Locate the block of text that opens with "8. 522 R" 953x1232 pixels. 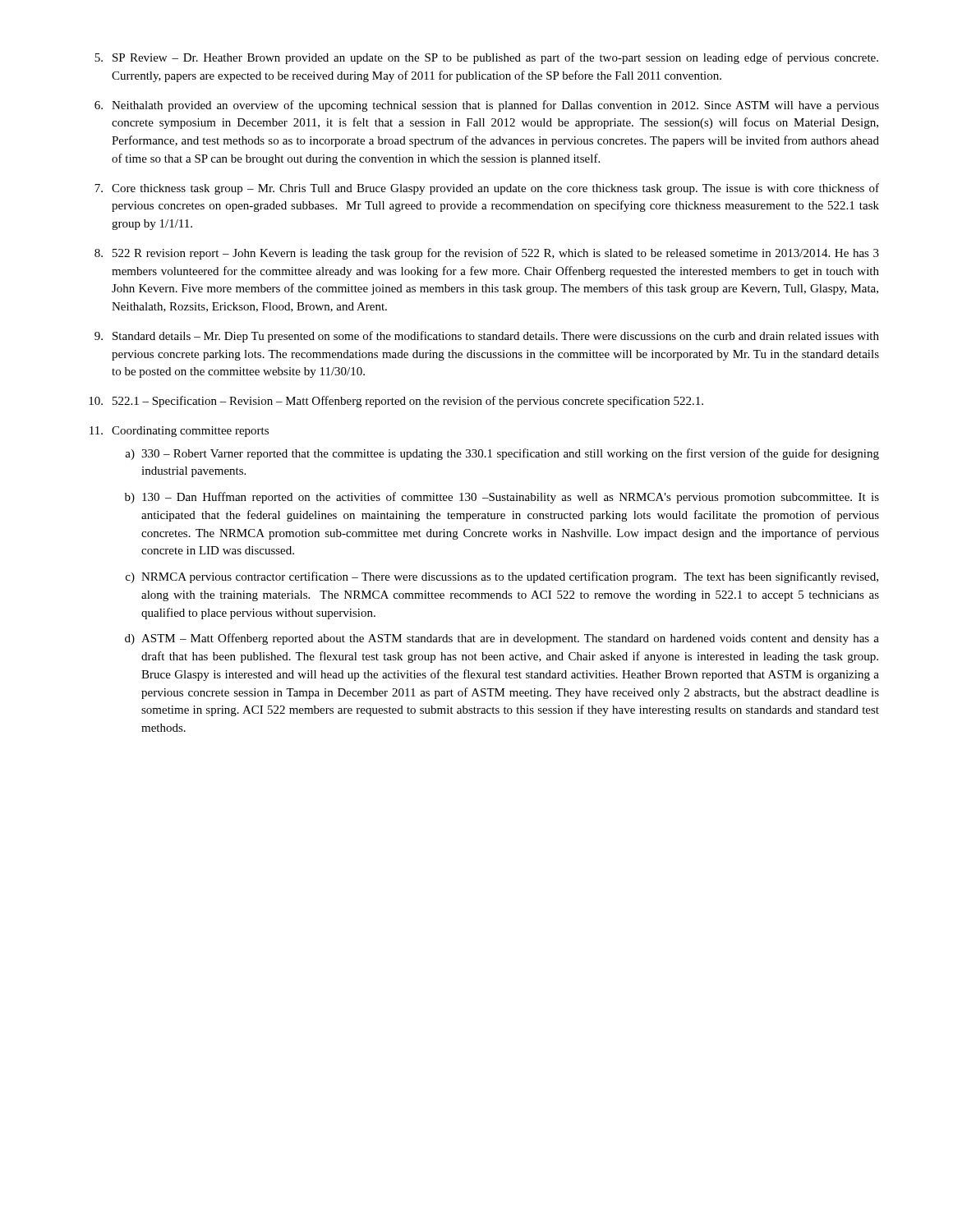pos(476,280)
